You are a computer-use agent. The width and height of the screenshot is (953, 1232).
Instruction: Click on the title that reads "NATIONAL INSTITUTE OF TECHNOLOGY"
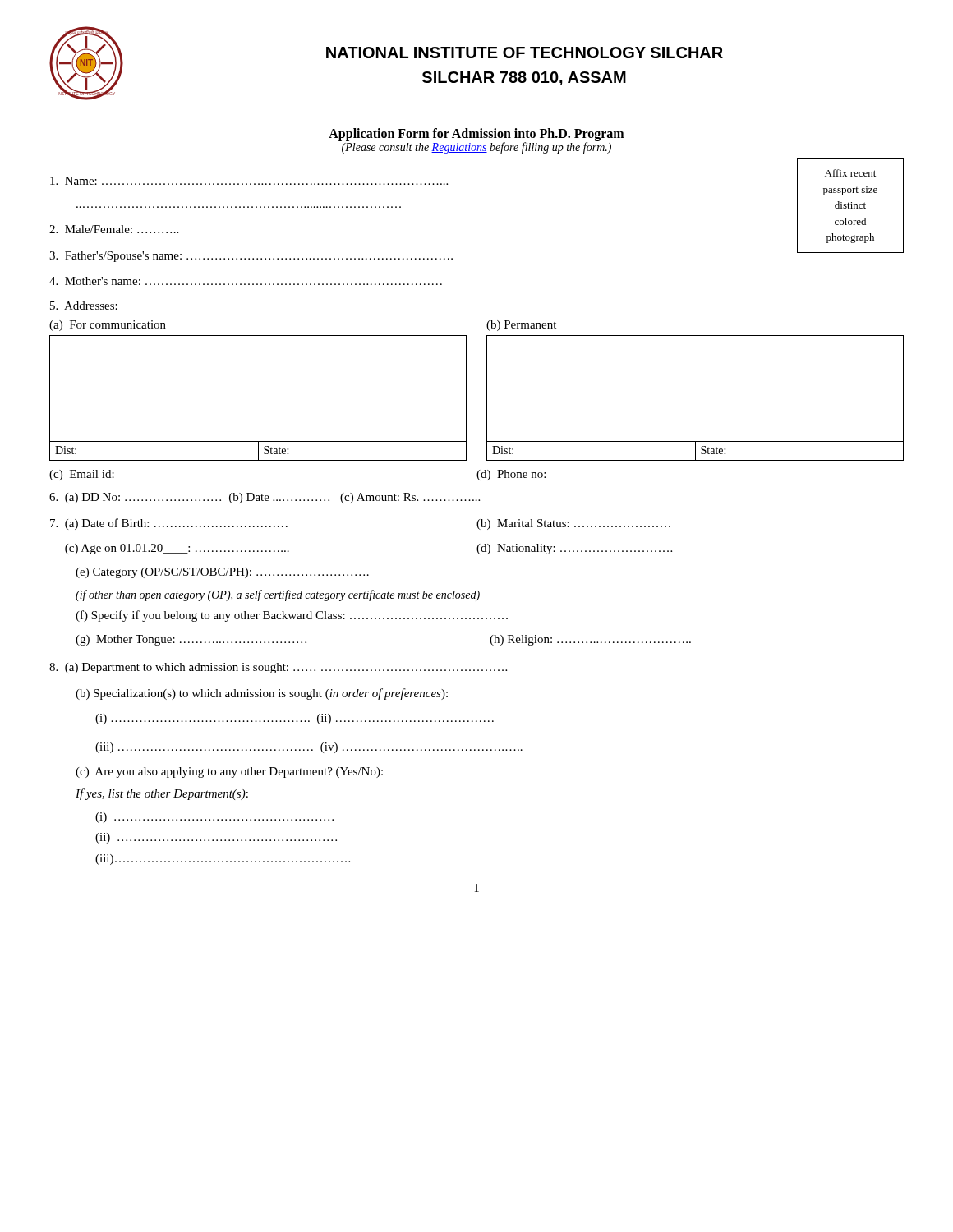[524, 65]
